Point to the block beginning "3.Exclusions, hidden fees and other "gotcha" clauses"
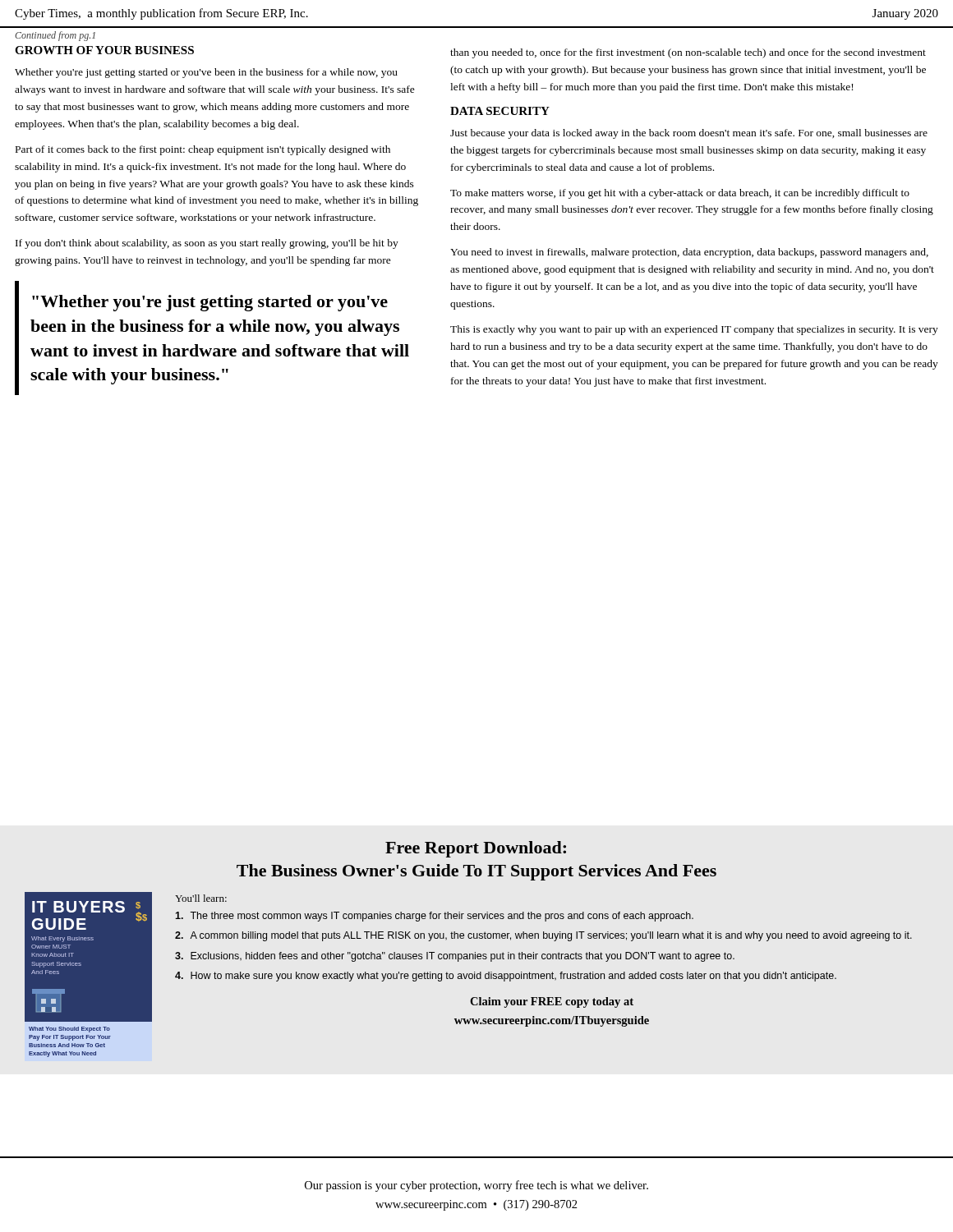The image size is (953, 1232). click(x=455, y=956)
